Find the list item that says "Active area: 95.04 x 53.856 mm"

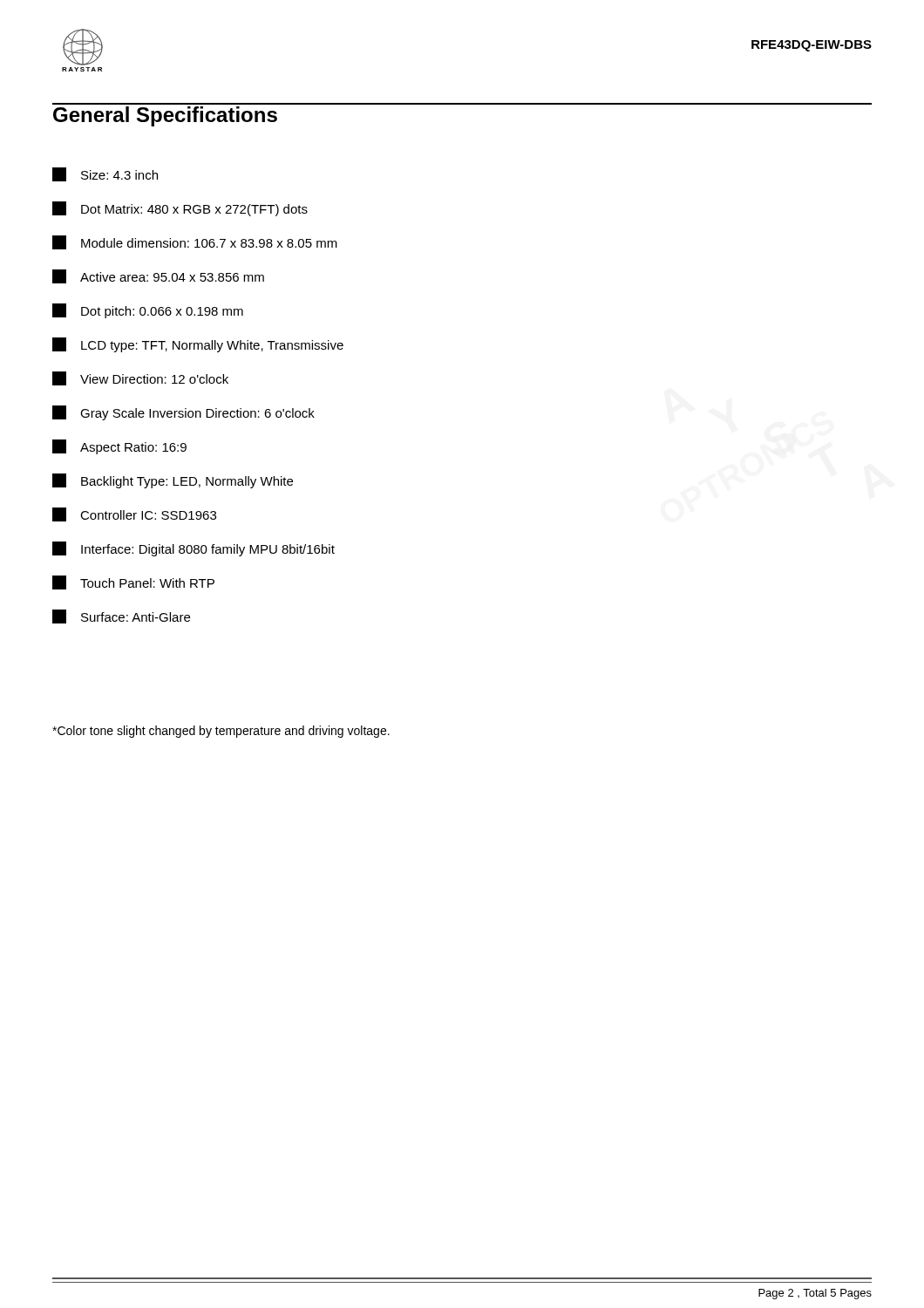[x=159, y=277]
